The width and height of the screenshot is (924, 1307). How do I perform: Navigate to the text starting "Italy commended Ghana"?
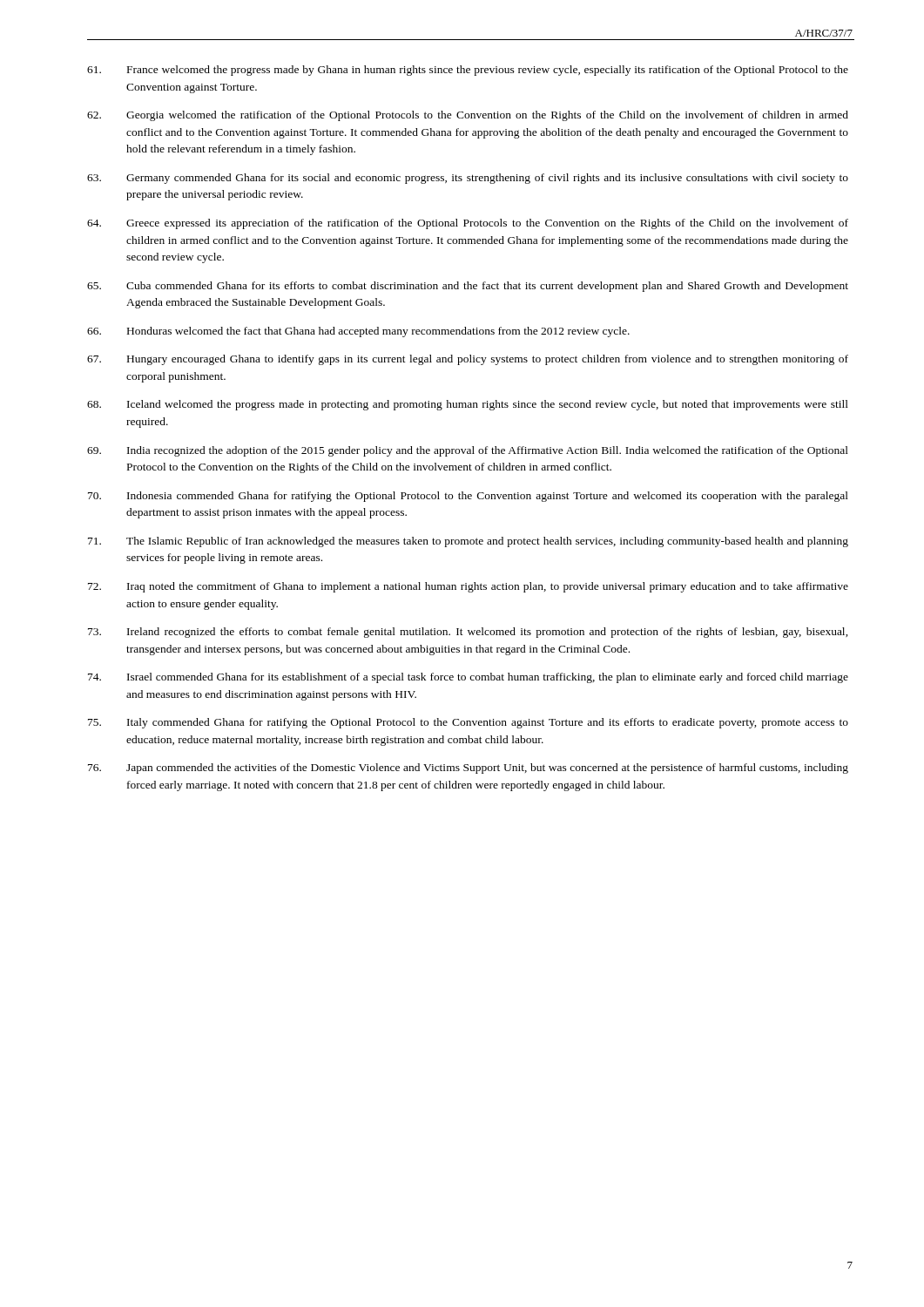click(468, 731)
